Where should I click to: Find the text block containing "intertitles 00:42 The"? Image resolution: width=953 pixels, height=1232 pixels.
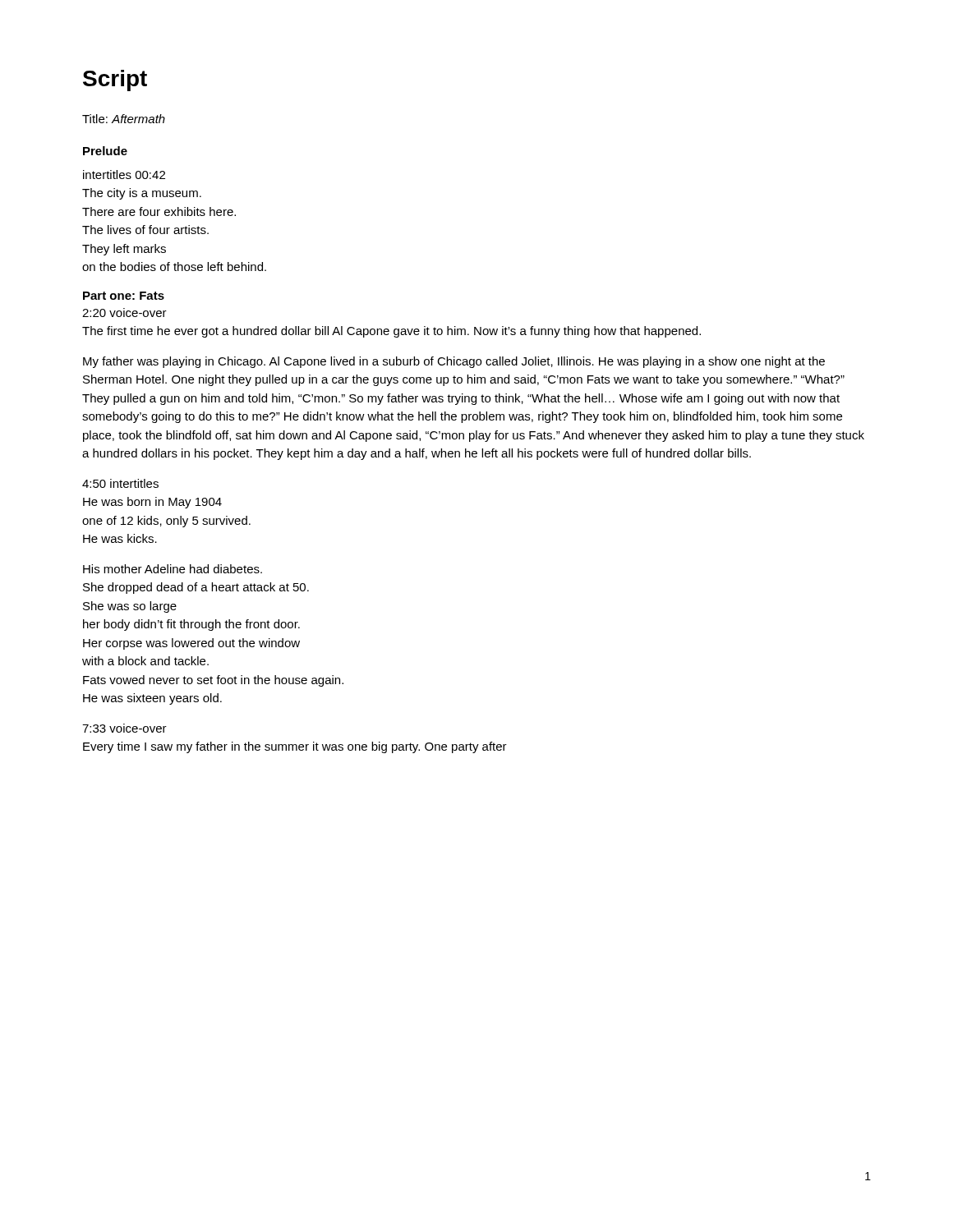coord(175,220)
